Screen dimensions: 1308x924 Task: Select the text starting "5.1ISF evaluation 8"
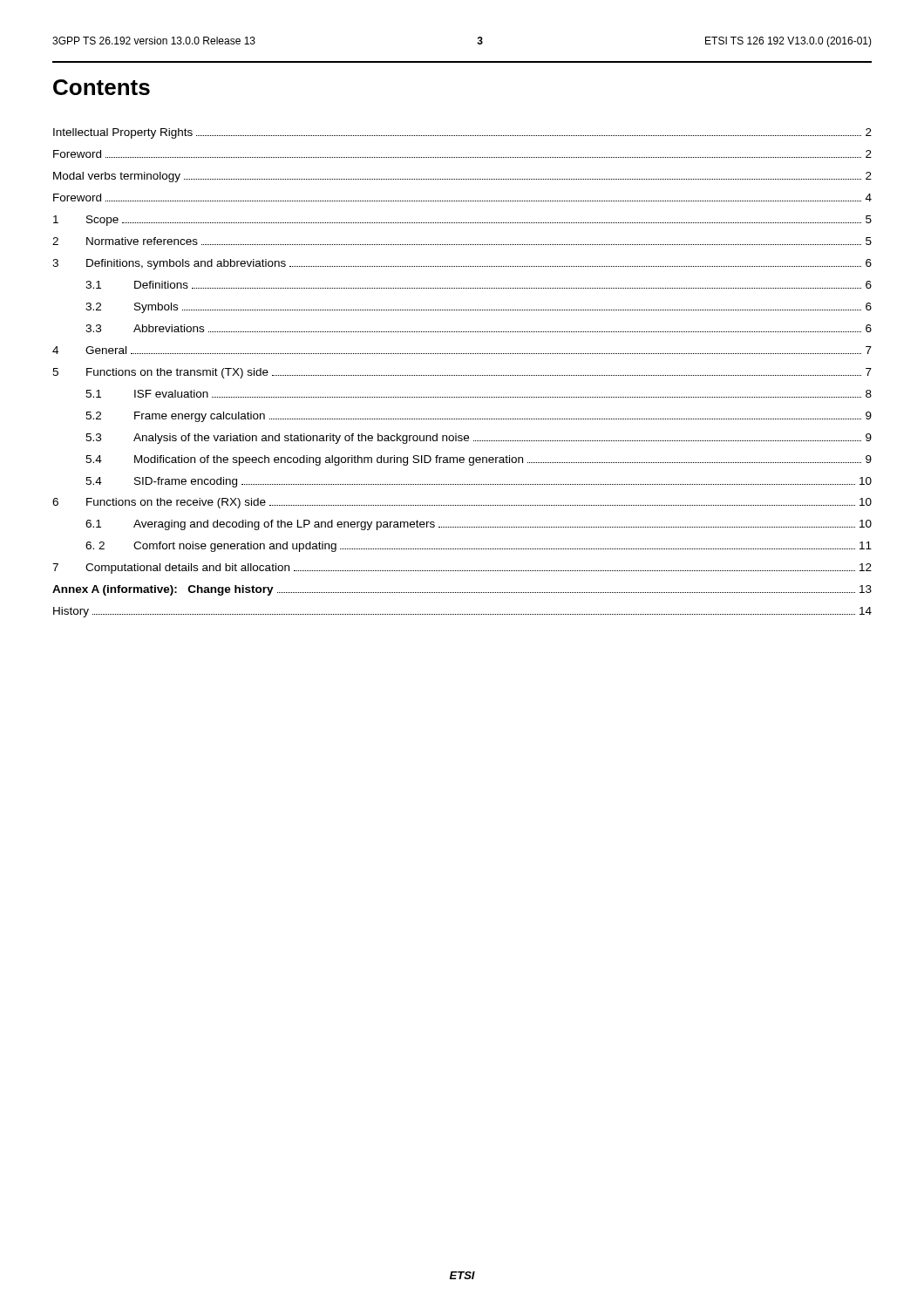point(479,394)
